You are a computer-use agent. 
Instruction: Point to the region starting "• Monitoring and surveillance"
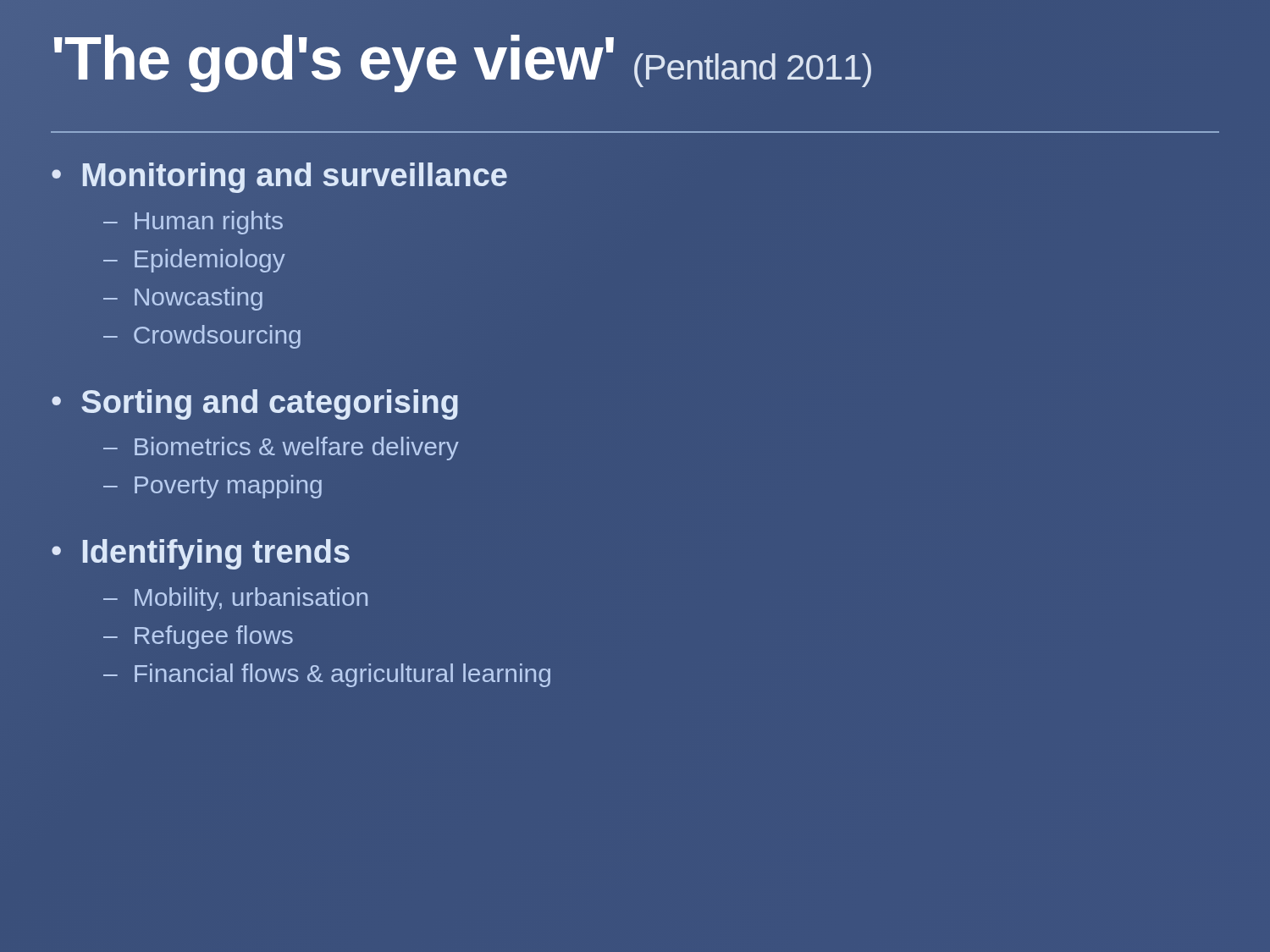tap(279, 176)
